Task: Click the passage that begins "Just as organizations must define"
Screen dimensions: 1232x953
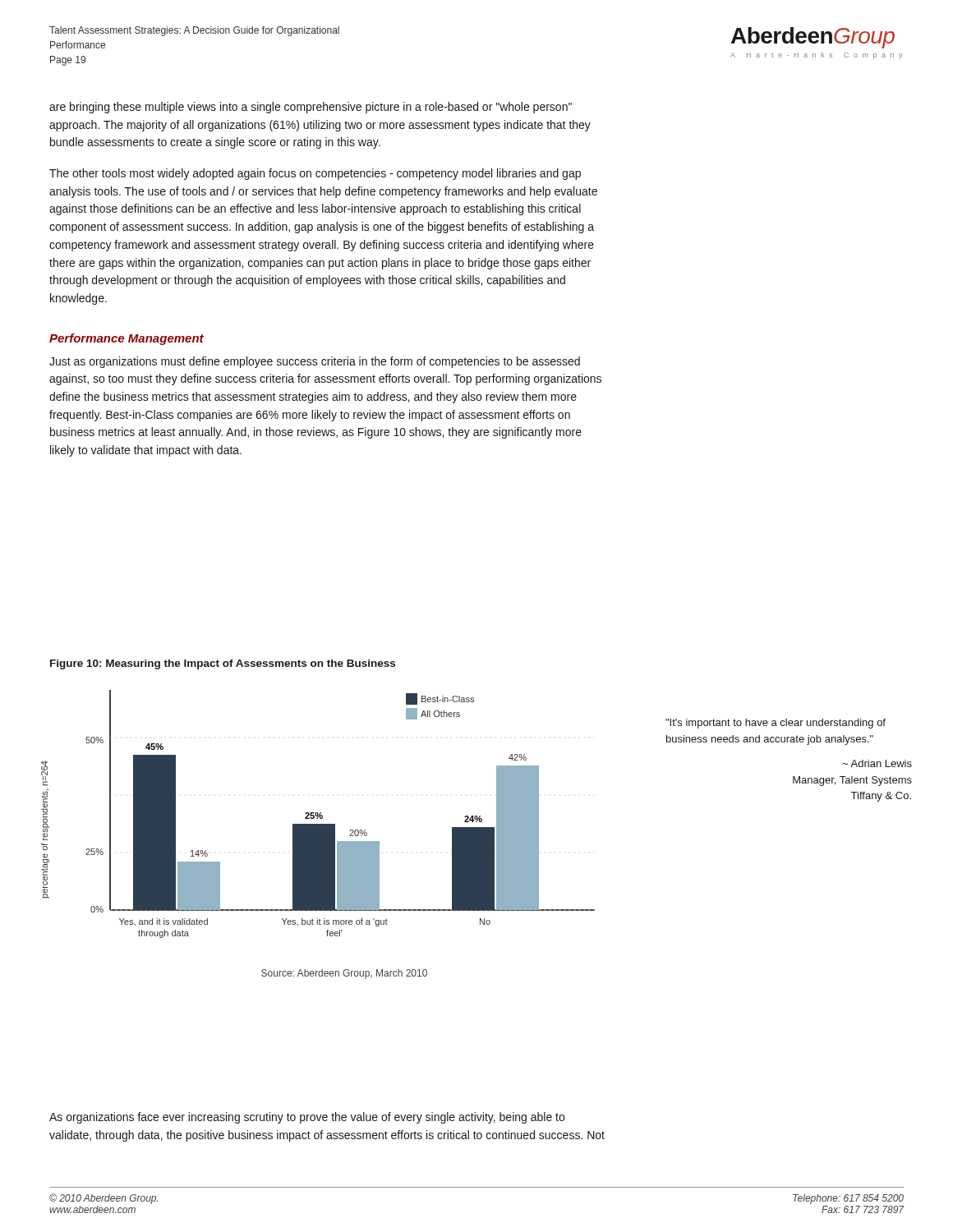Action: 326,406
